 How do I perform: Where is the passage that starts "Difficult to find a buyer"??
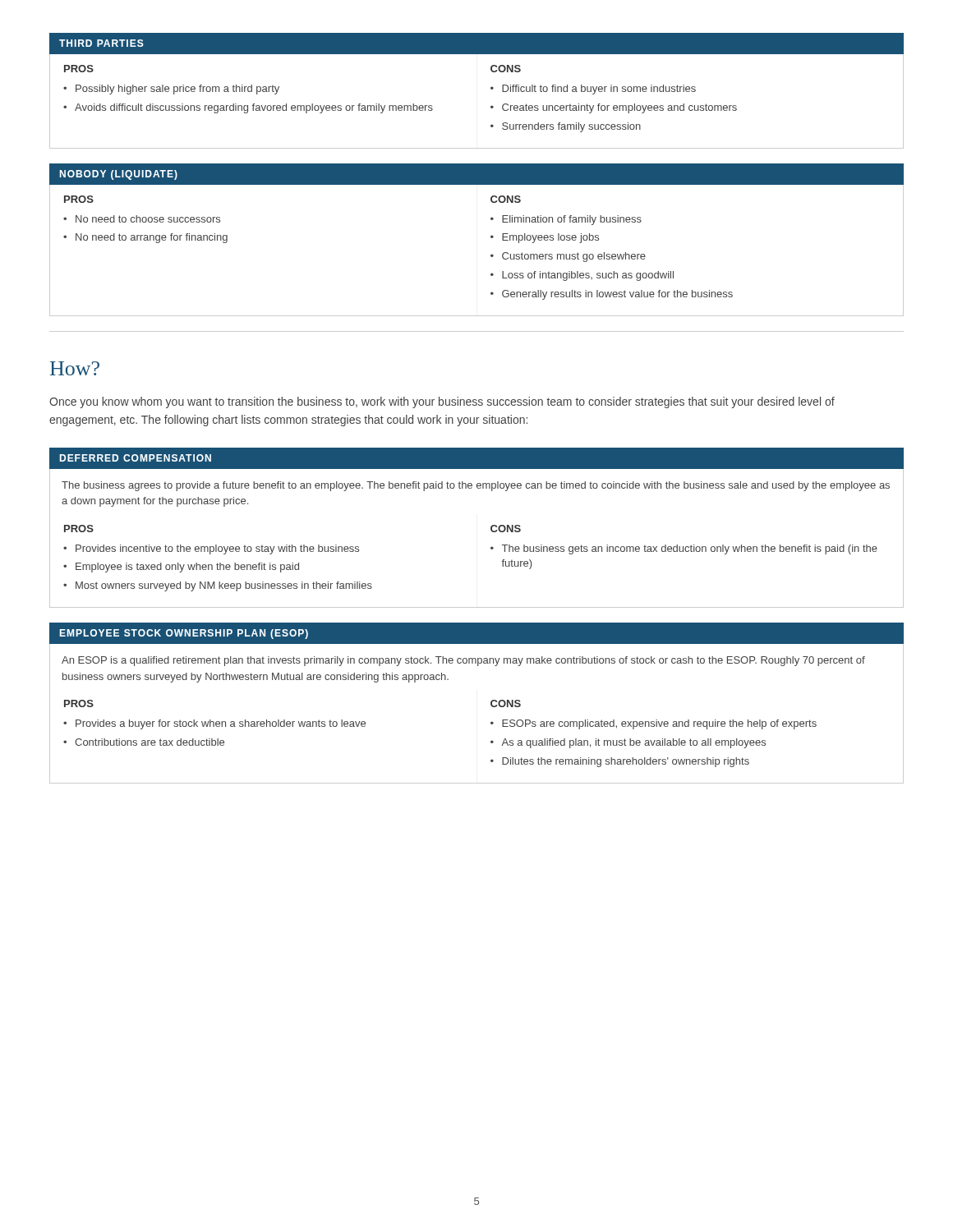point(599,88)
